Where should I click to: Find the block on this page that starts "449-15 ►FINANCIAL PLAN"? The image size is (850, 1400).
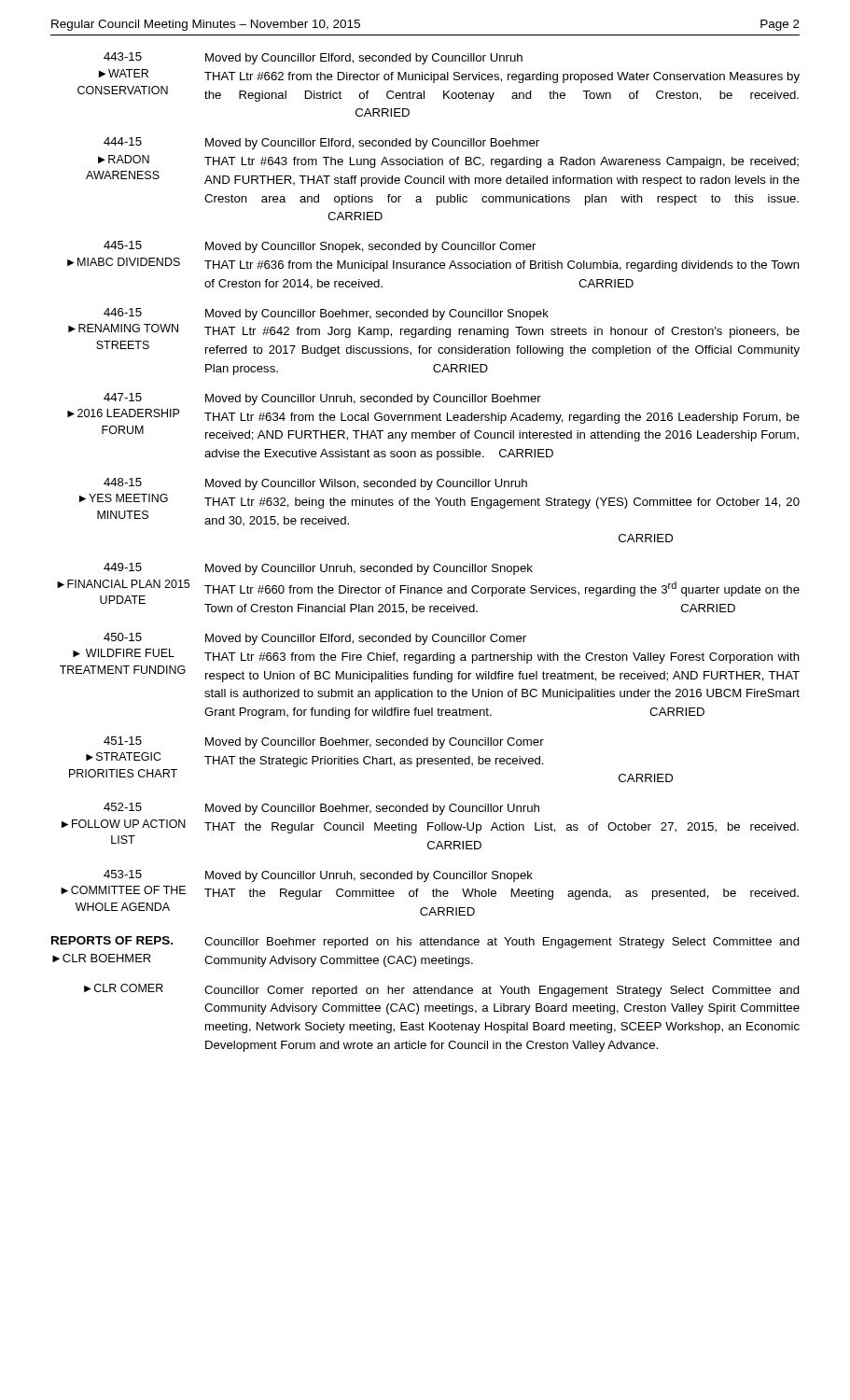pos(425,588)
